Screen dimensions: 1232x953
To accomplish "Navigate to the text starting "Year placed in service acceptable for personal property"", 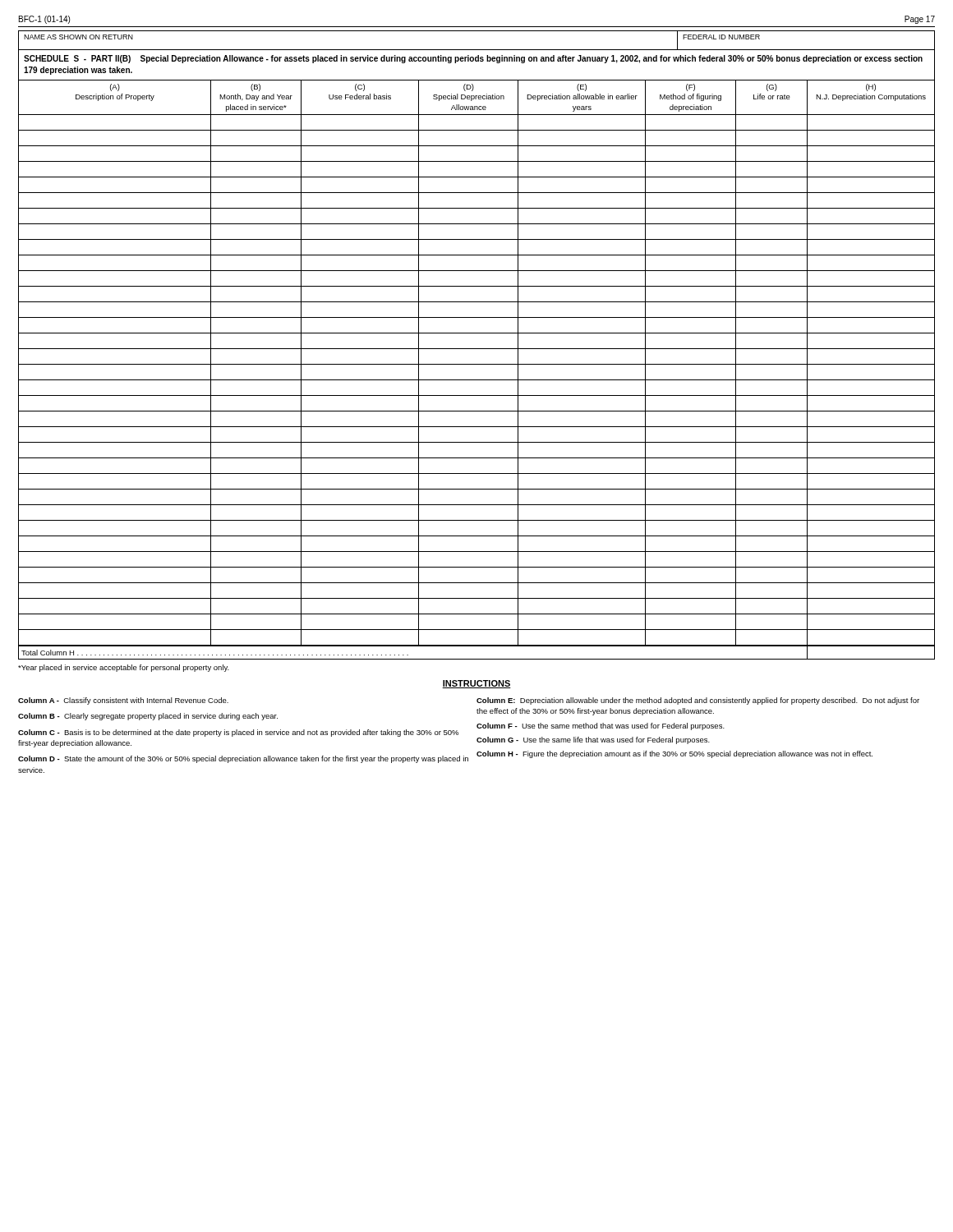I will click(124, 667).
